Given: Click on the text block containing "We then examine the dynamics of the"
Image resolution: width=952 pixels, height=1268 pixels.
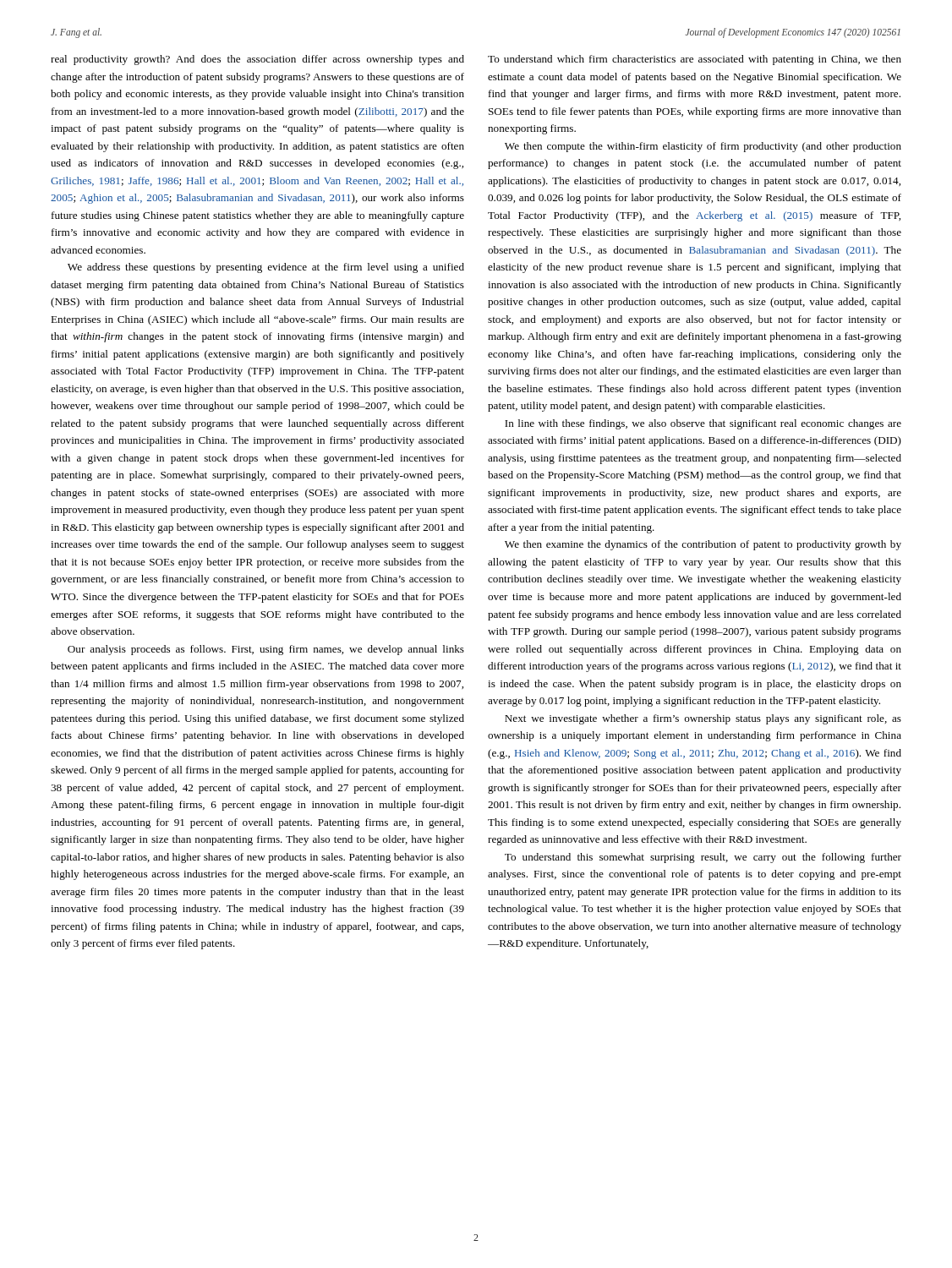Looking at the screenshot, I should coord(695,623).
